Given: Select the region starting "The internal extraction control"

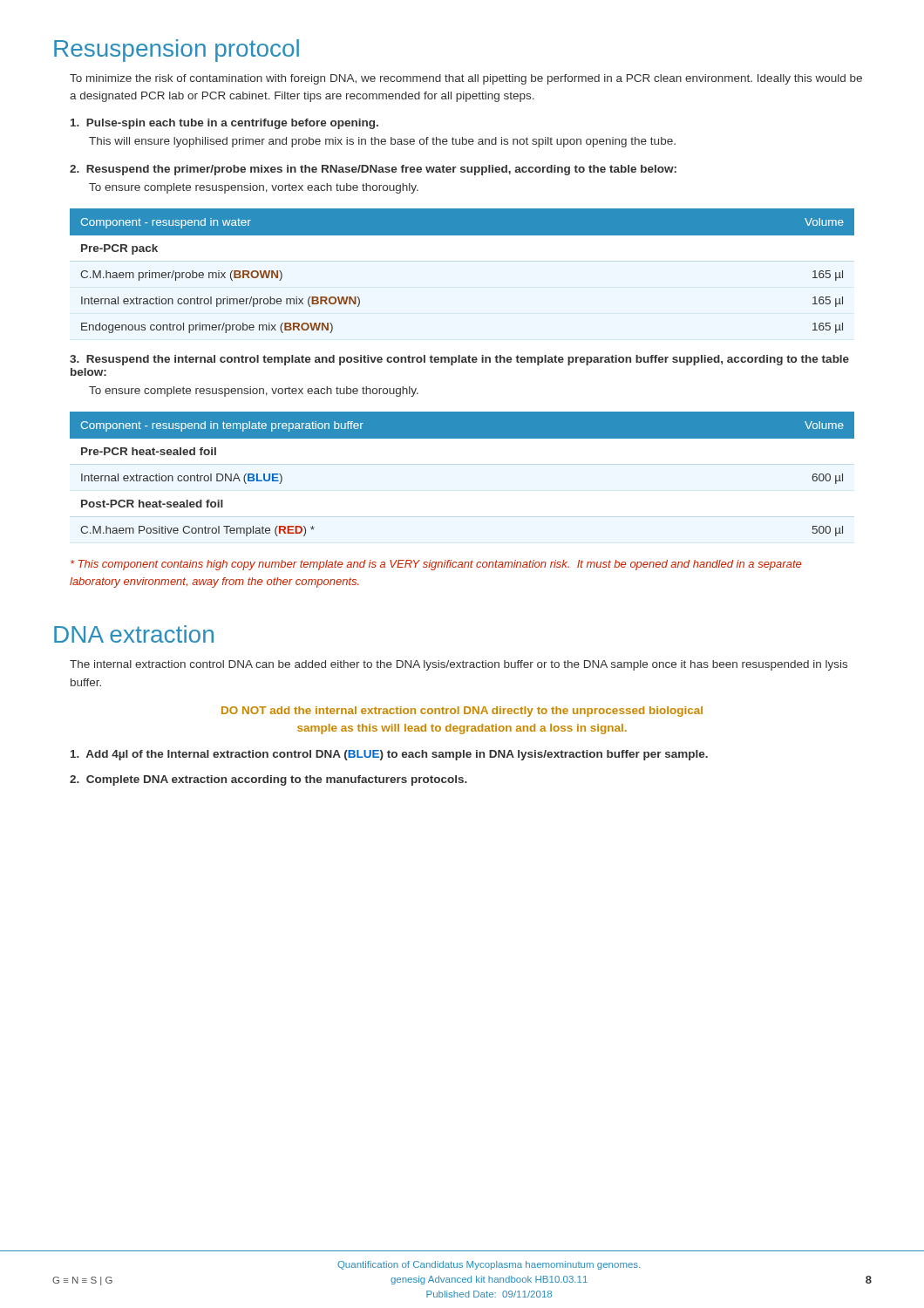Looking at the screenshot, I should tap(459, 673).
